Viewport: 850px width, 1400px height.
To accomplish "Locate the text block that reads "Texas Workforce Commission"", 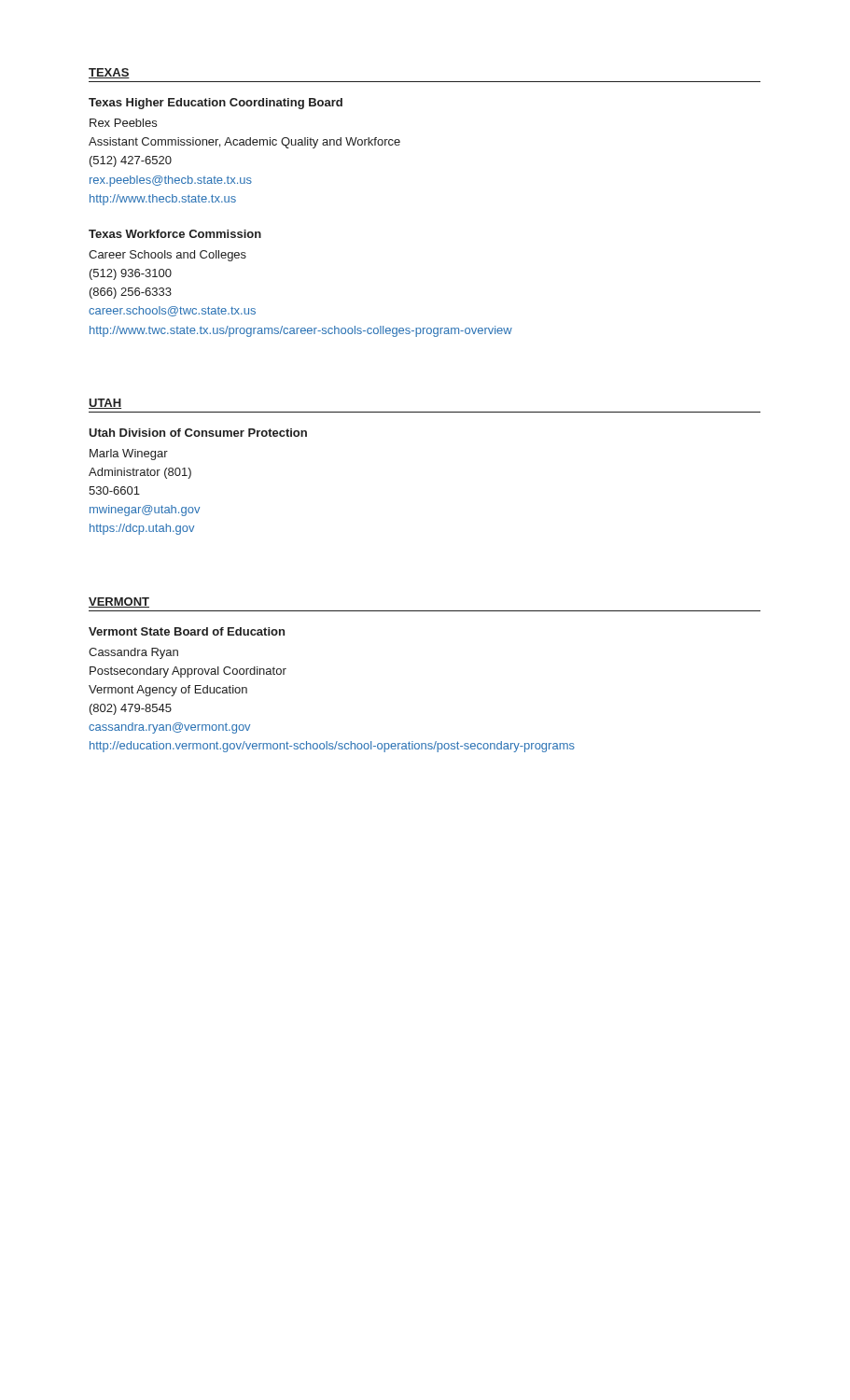I will (175, 234).
